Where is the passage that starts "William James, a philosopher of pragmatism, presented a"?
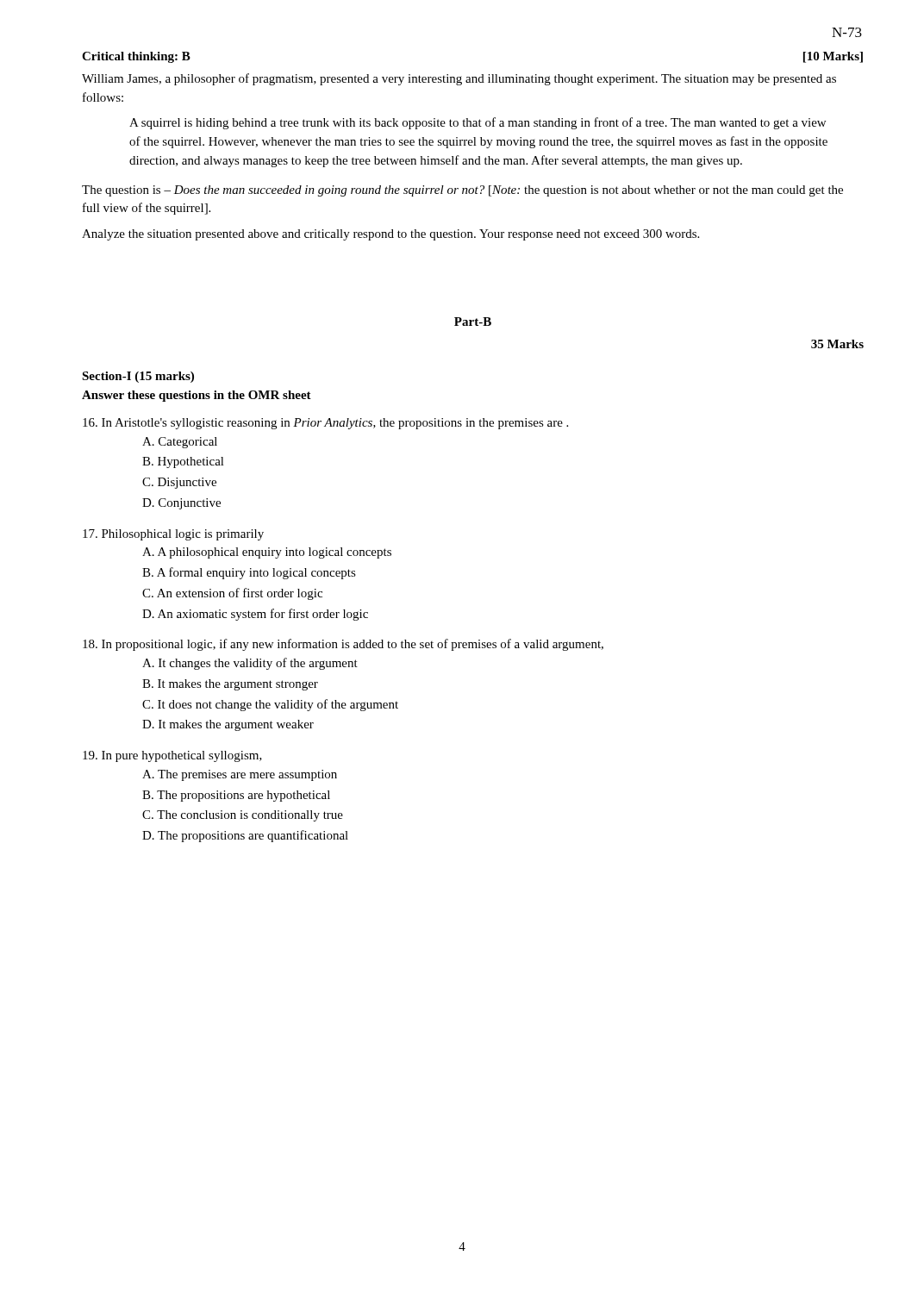Screen dimensions: 1293x924 (459, 88)
